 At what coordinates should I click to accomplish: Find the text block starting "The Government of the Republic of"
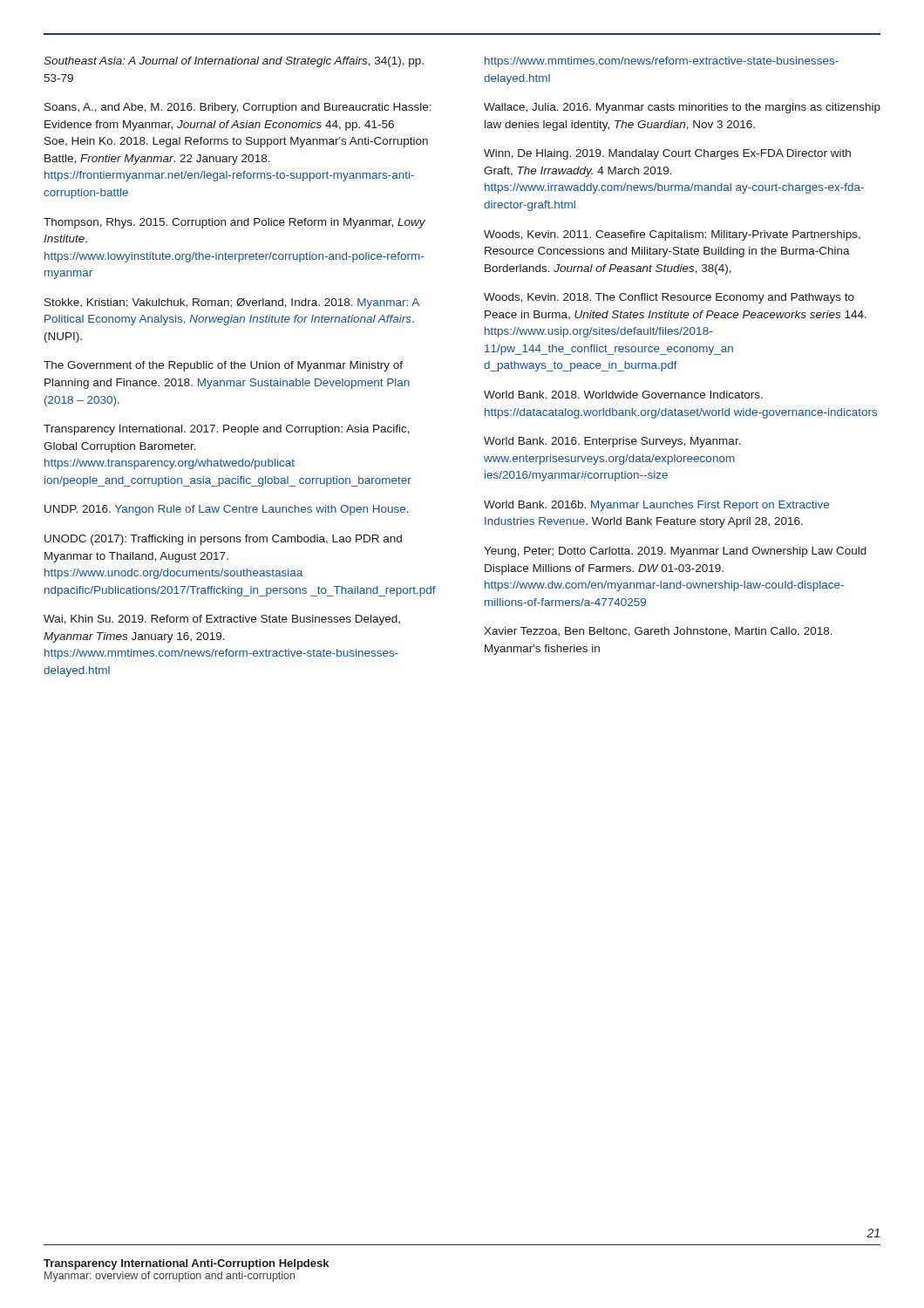pyautogui.click(x=227, y=382)
